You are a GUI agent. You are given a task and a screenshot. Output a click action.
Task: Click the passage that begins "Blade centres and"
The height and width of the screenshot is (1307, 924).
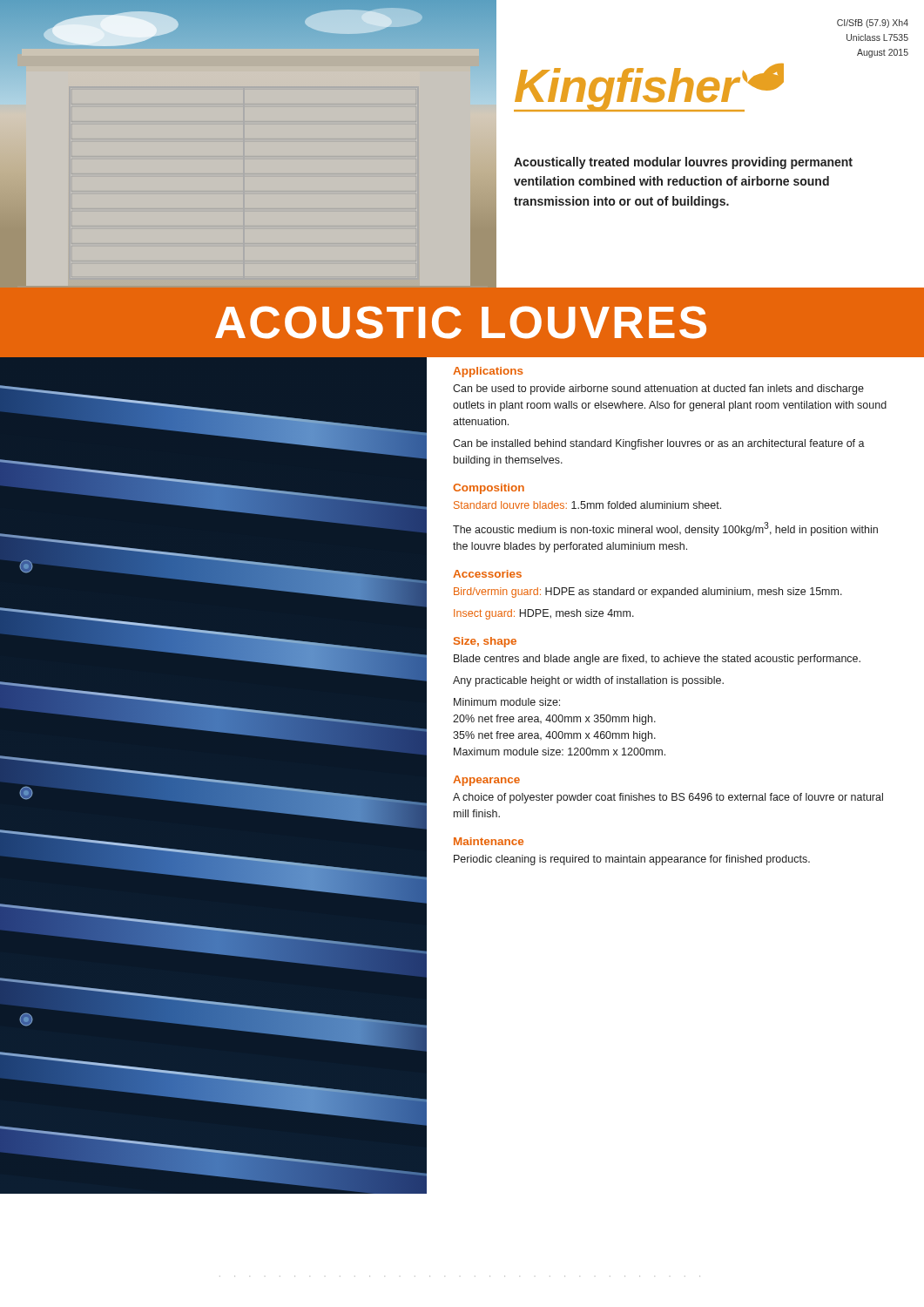tap(657, 659)
